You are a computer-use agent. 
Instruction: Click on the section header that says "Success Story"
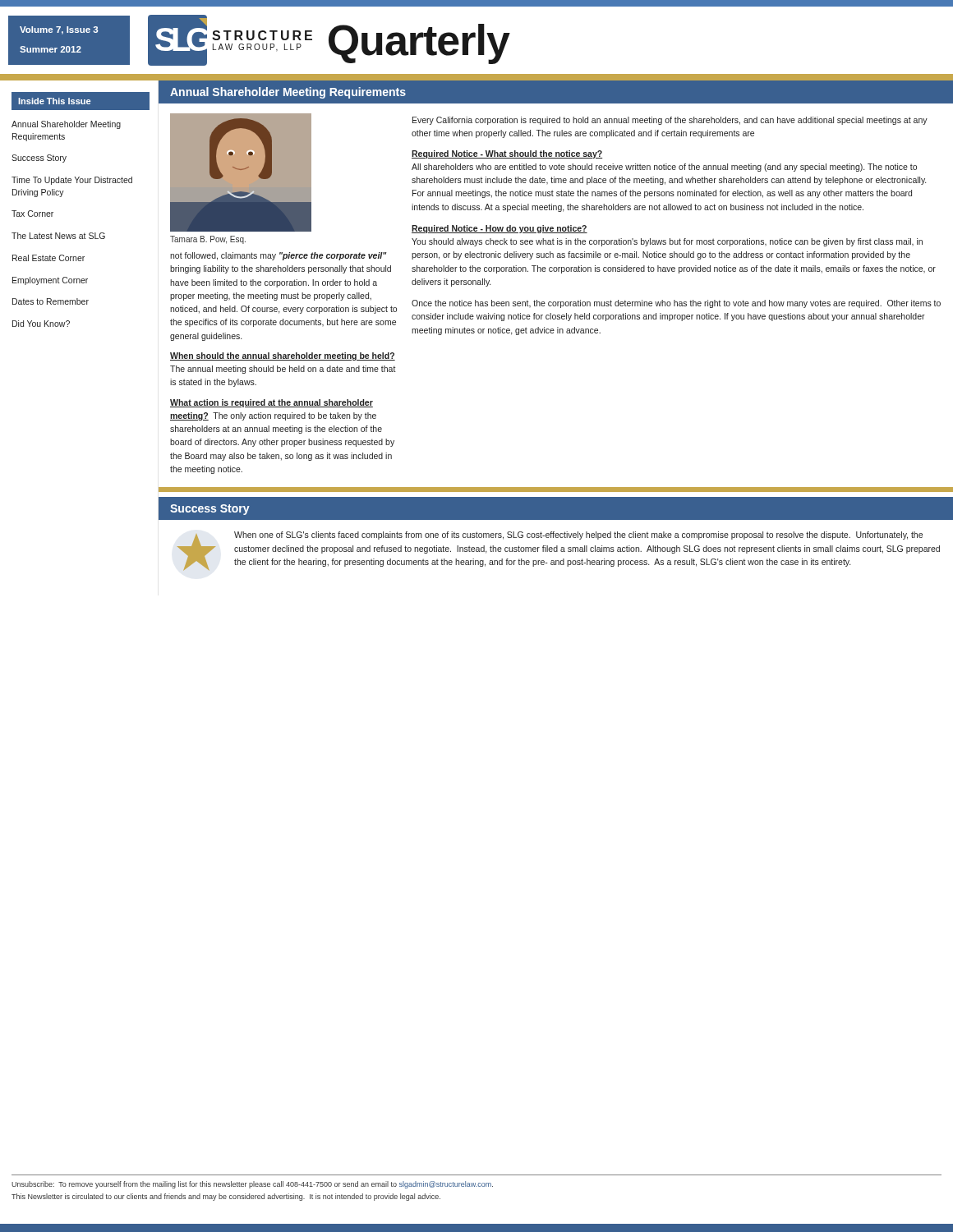tap(210, 509)
